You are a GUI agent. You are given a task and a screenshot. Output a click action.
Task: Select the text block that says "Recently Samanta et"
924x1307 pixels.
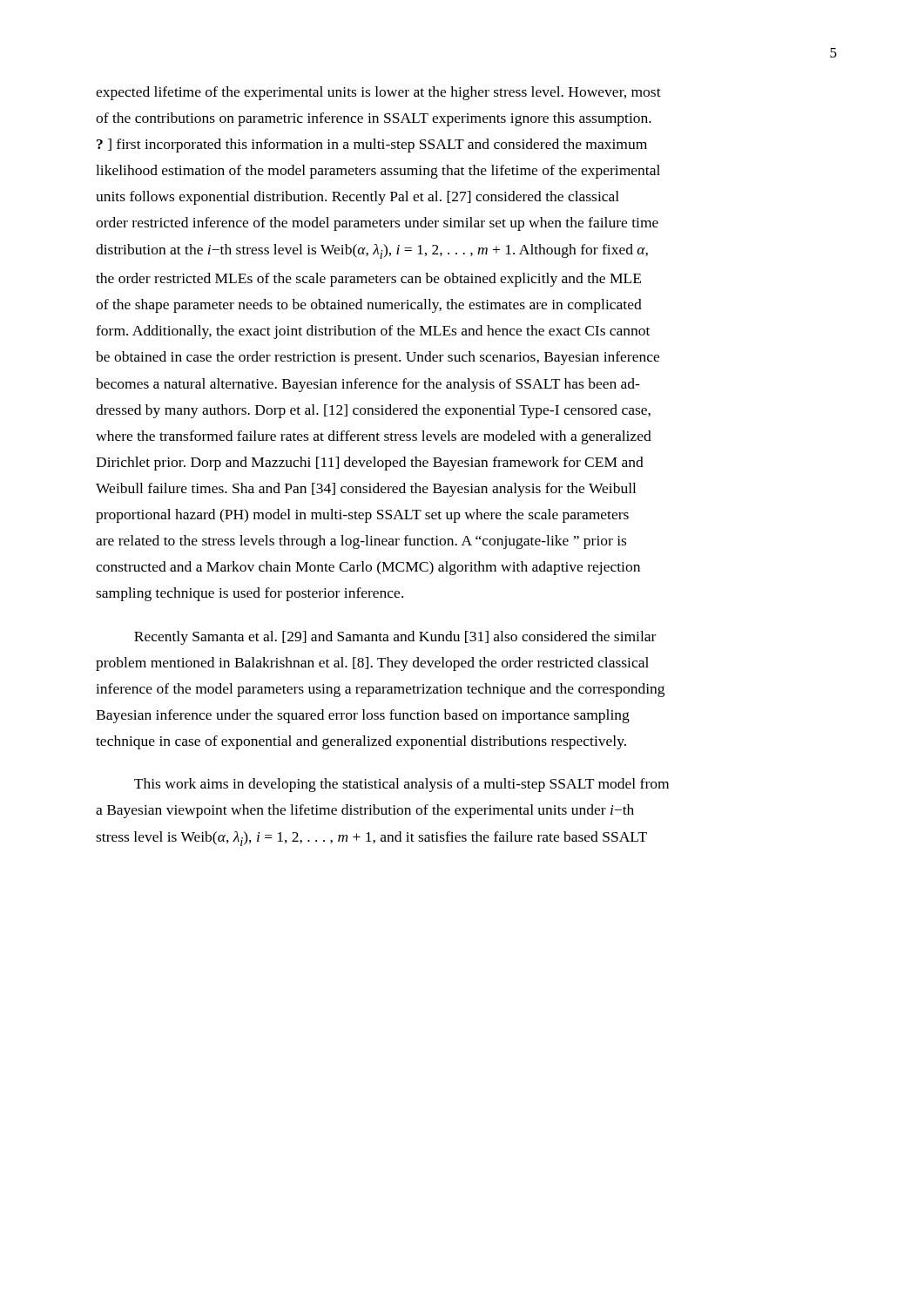[462, 688]
